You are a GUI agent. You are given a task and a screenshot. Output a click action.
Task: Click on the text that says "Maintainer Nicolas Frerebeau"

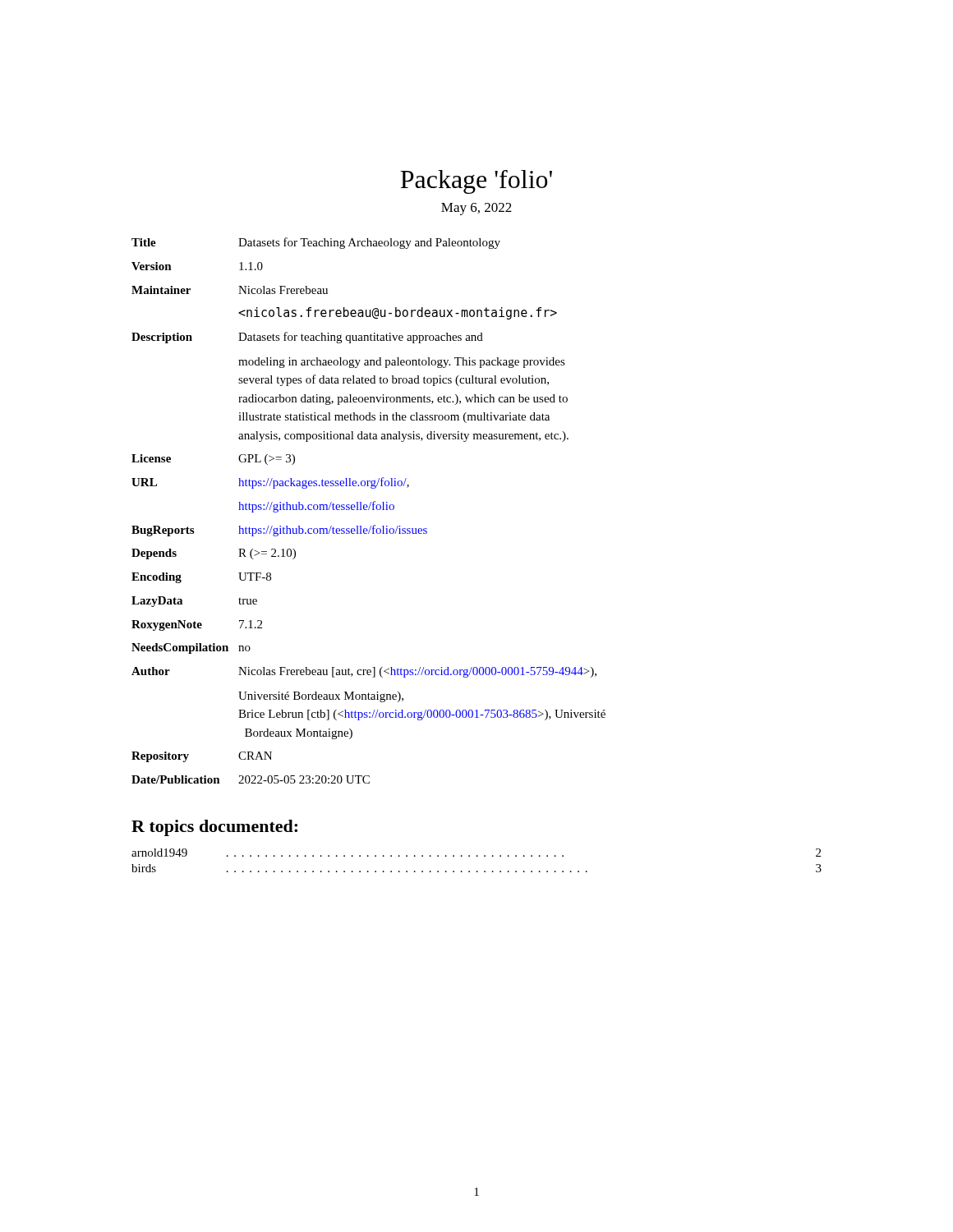[161, 290]
